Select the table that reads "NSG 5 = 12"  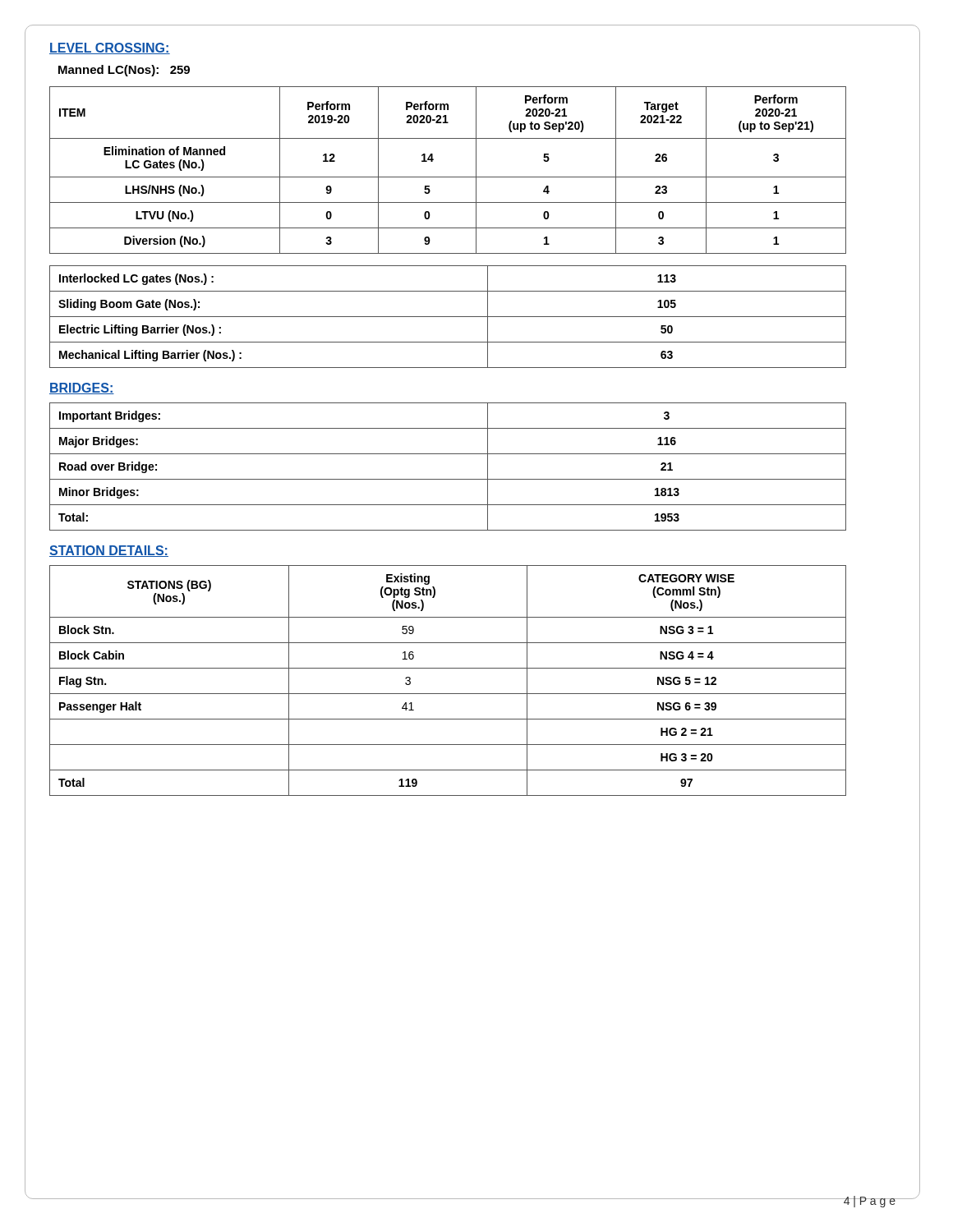(448, 680)
